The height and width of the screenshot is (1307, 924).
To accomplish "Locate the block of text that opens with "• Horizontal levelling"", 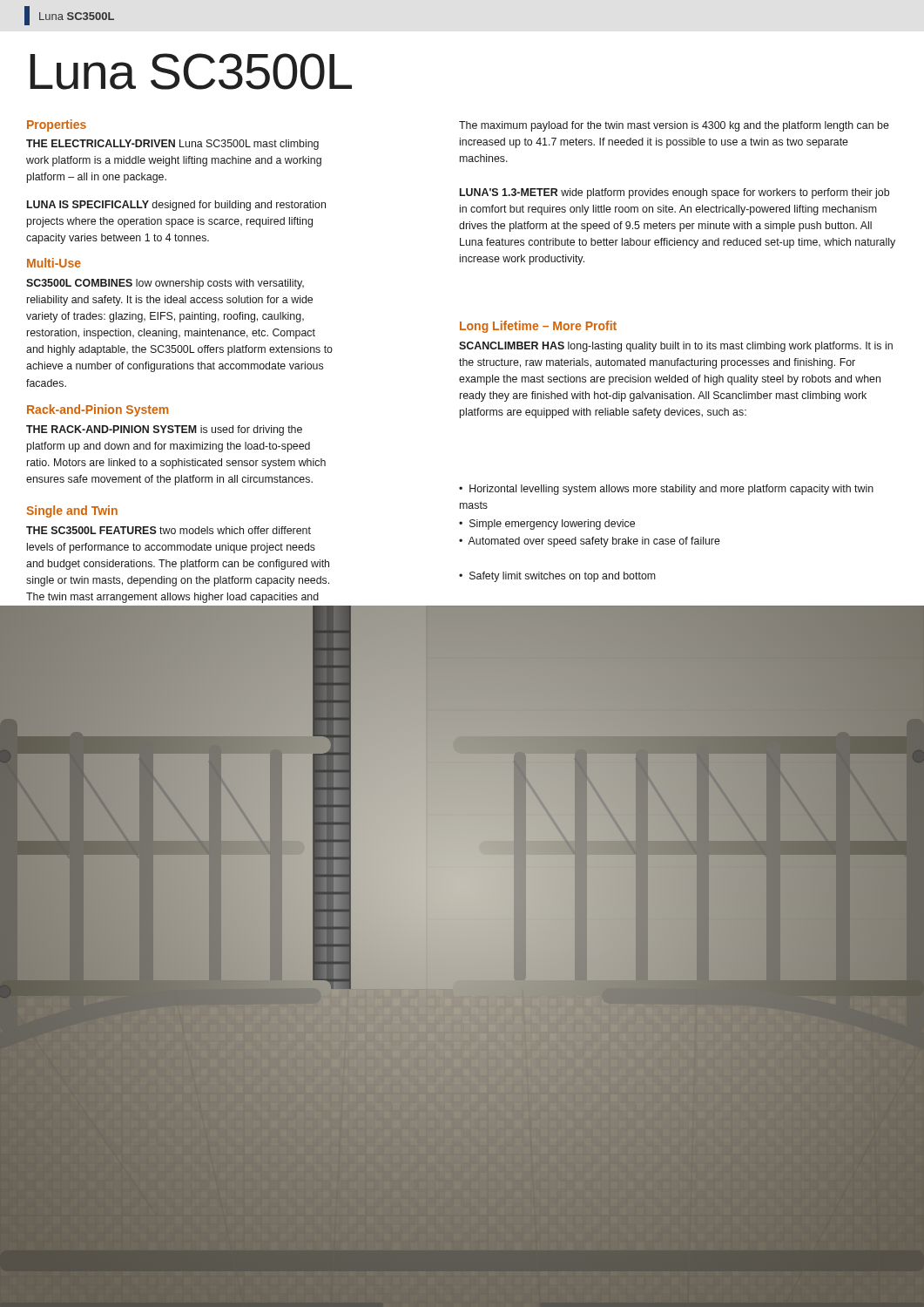I will (666, 497).
